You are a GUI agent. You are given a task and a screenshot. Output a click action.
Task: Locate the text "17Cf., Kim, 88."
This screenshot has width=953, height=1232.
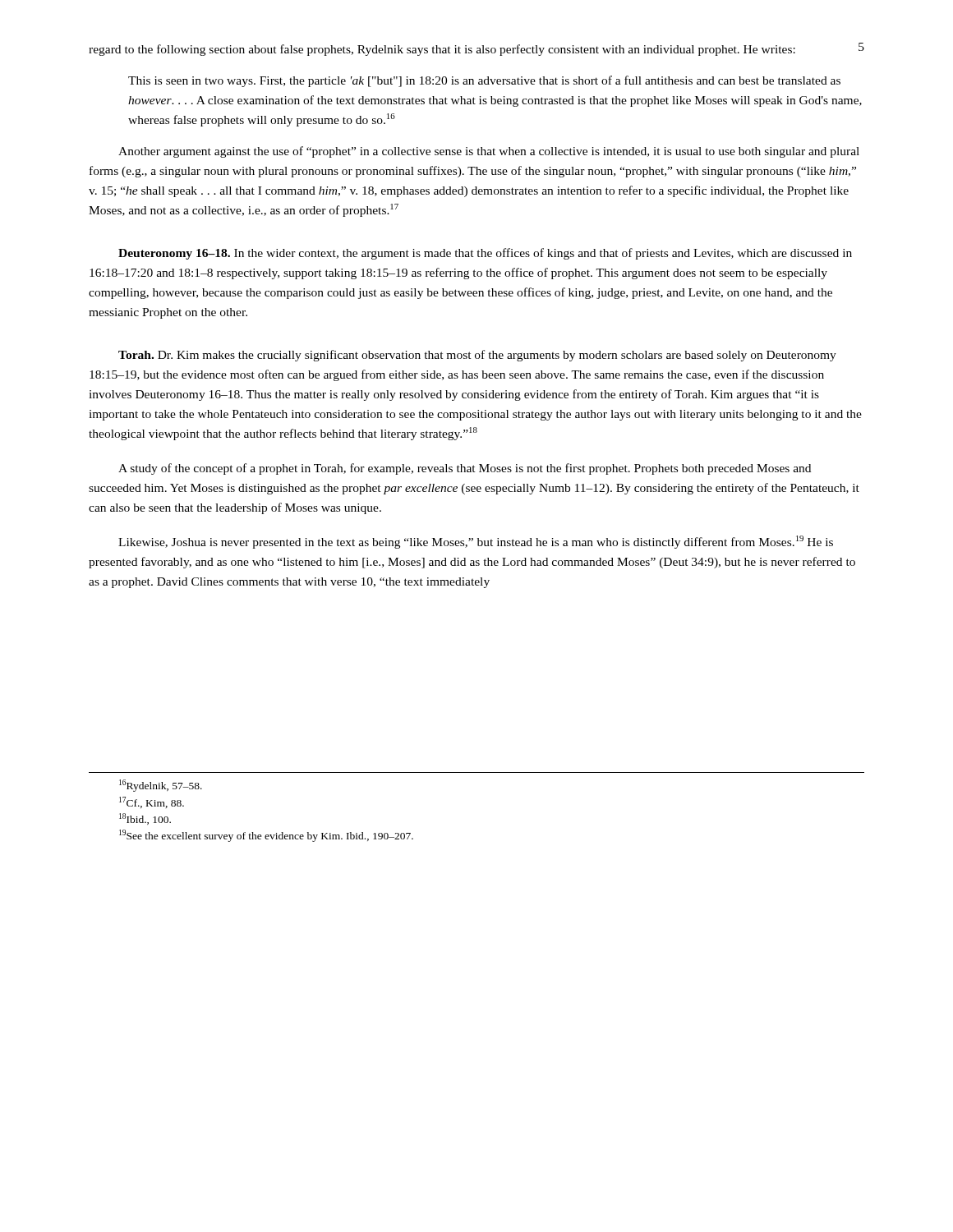(151, 802)
